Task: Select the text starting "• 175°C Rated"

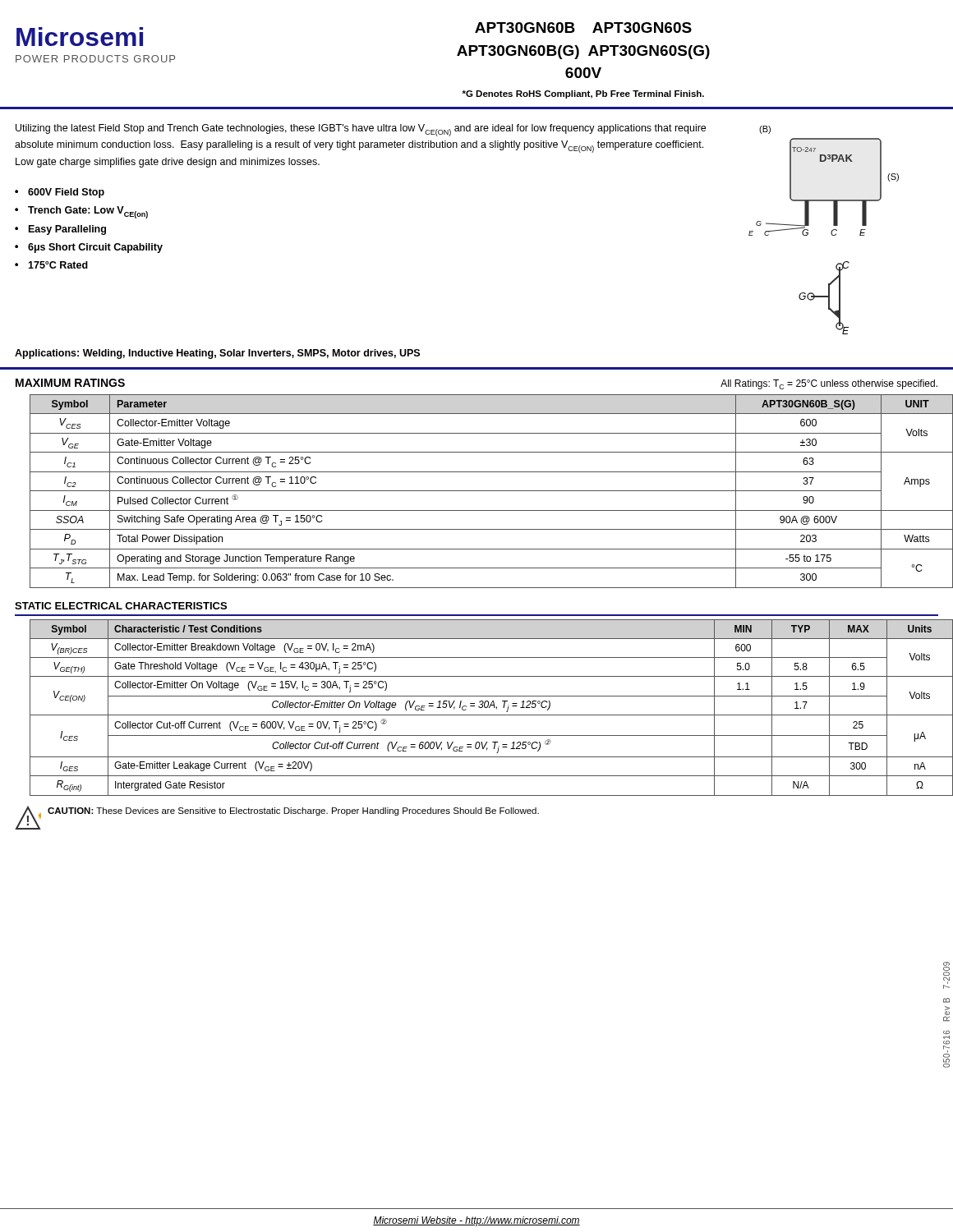Action: coord(51,266)
